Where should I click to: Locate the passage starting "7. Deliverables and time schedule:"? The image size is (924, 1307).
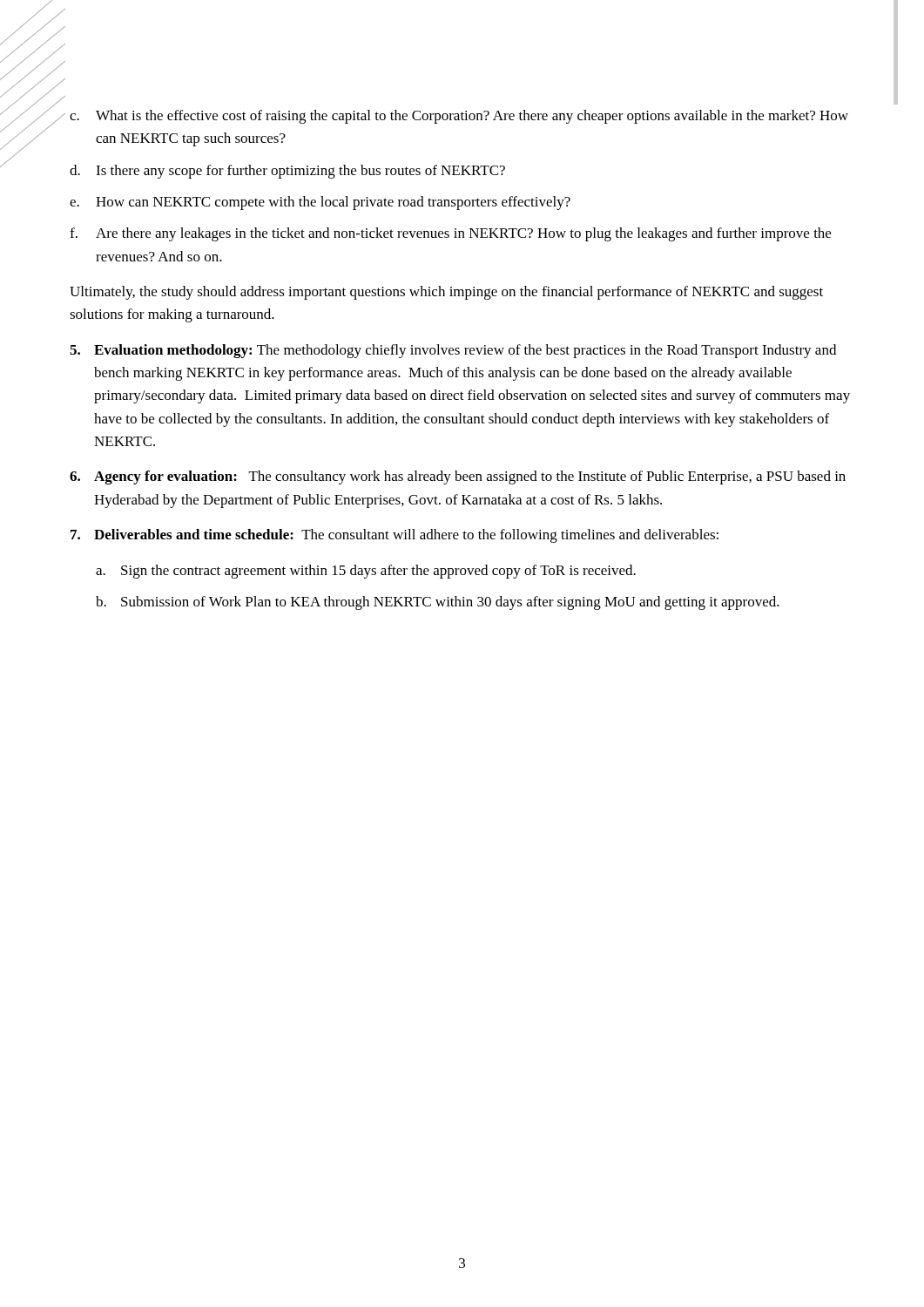pos(466,535)
